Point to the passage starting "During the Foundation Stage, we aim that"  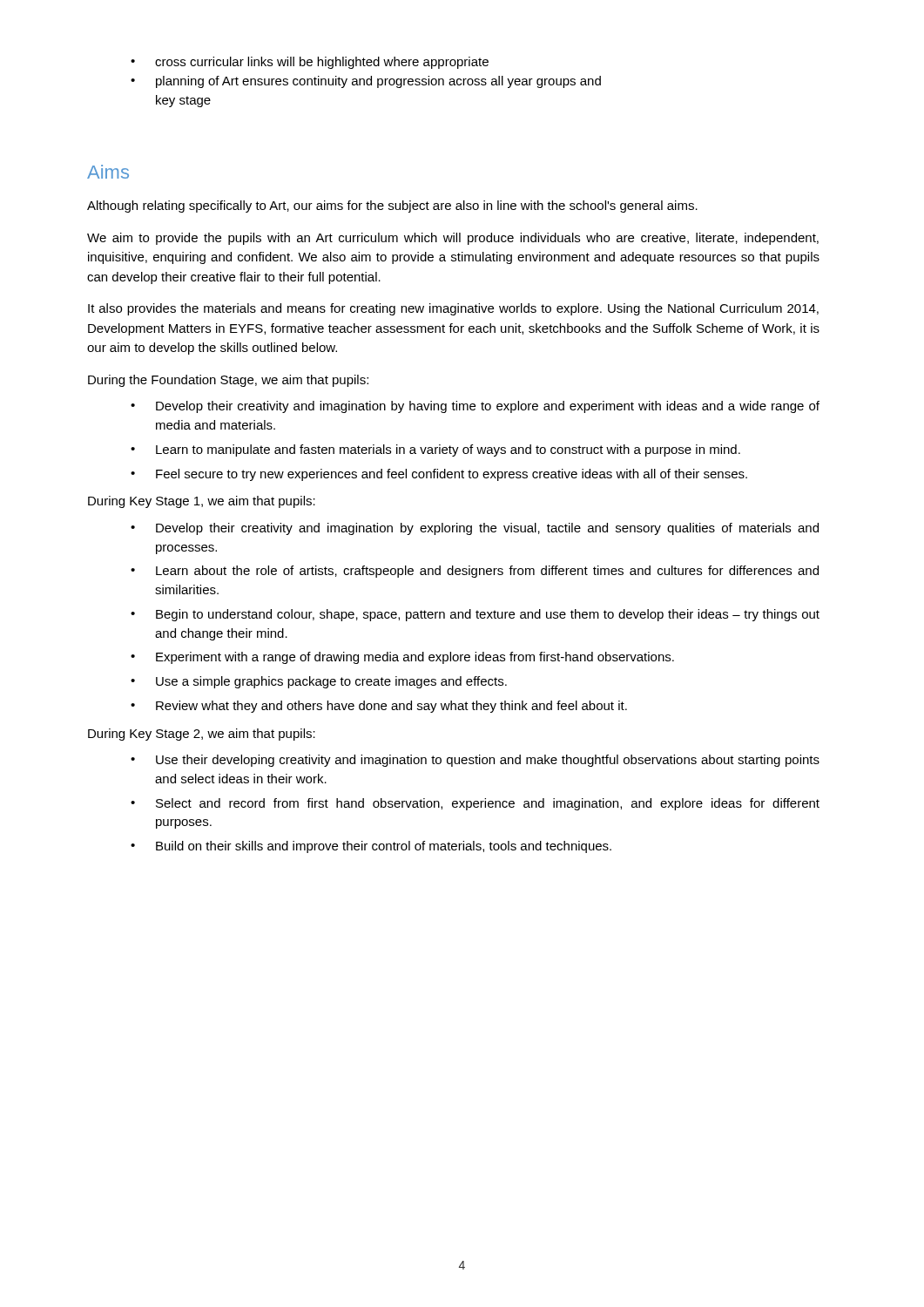[x=228, y=379]
